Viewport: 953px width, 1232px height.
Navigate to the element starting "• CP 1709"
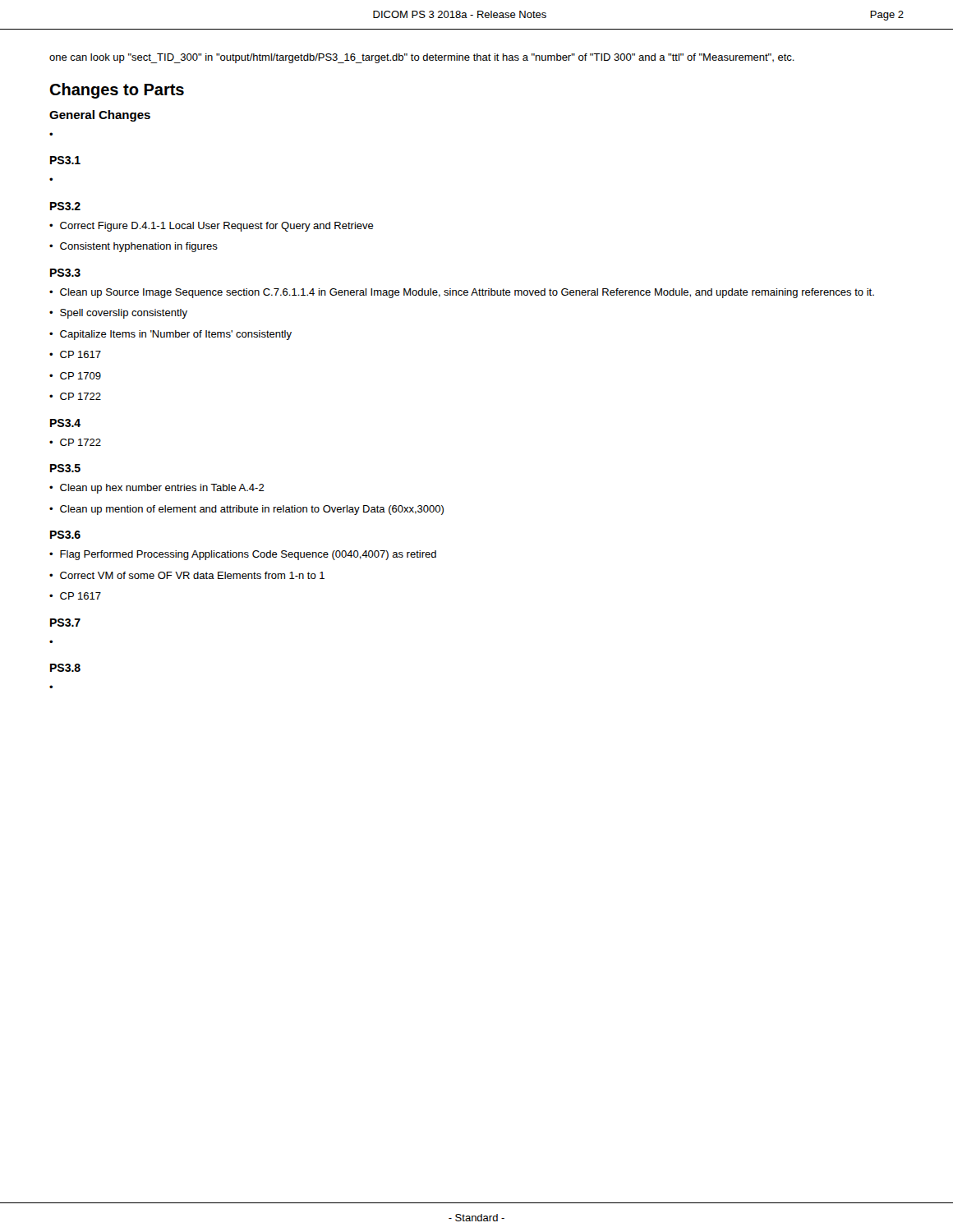pyautogui.click(x=75, y=376)
